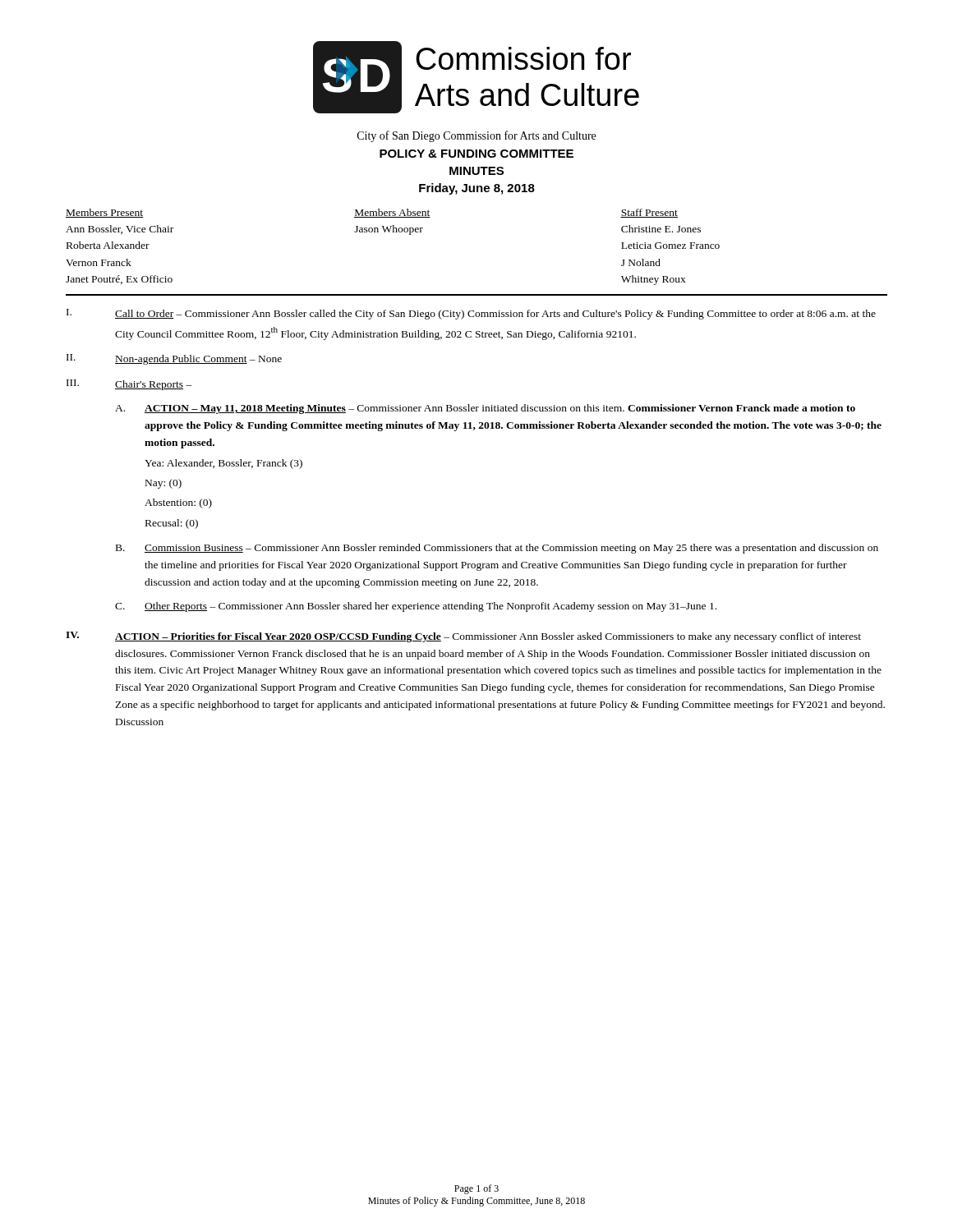Image resolution: width=953 pixels, height=1232 pixels.
Task: Select the list item that says "B. Commission Business – Commissioner Ann Bossler"
Action: click(501, 565)
